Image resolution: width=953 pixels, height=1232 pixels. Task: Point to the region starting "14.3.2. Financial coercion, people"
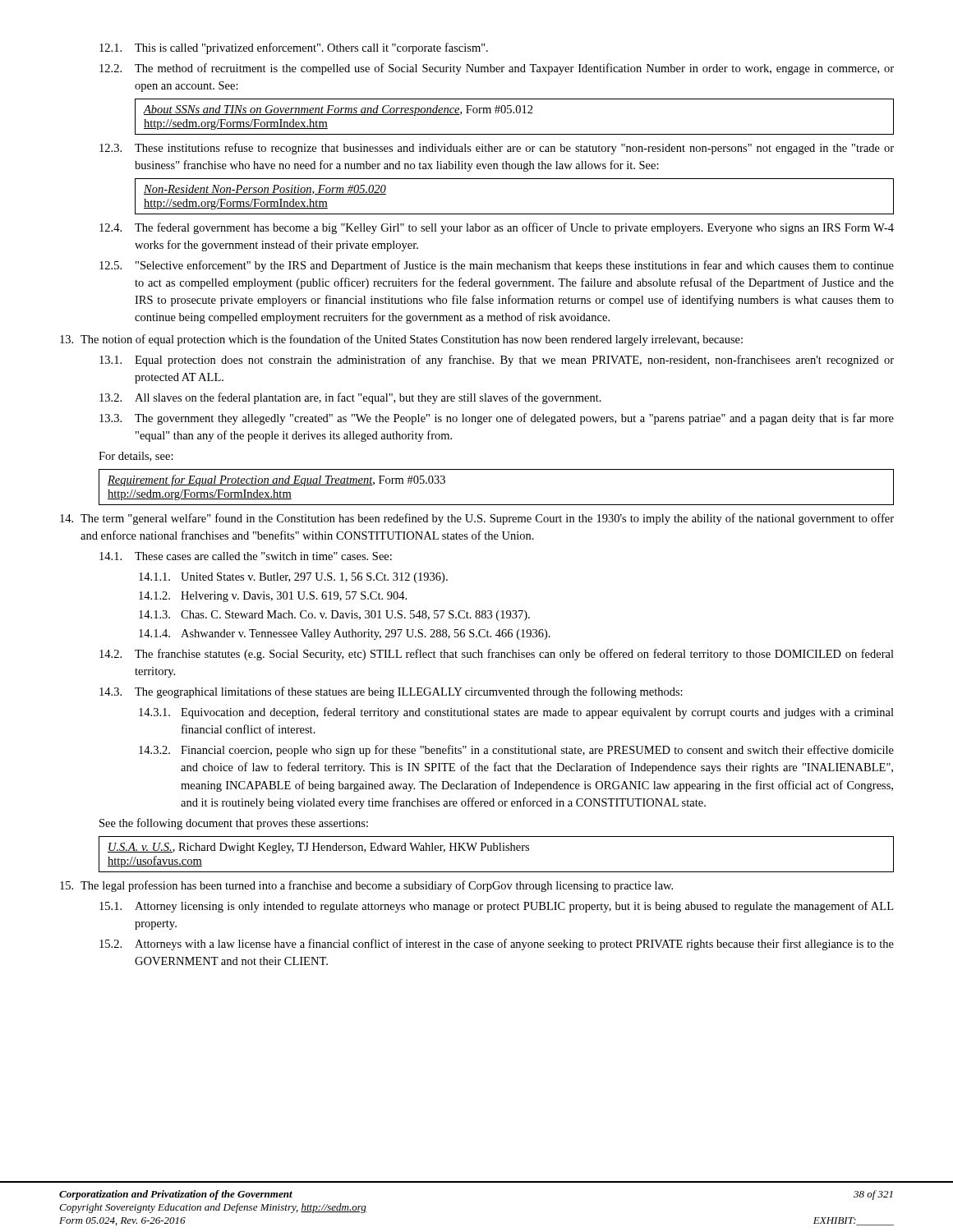(x=516, y=777)
